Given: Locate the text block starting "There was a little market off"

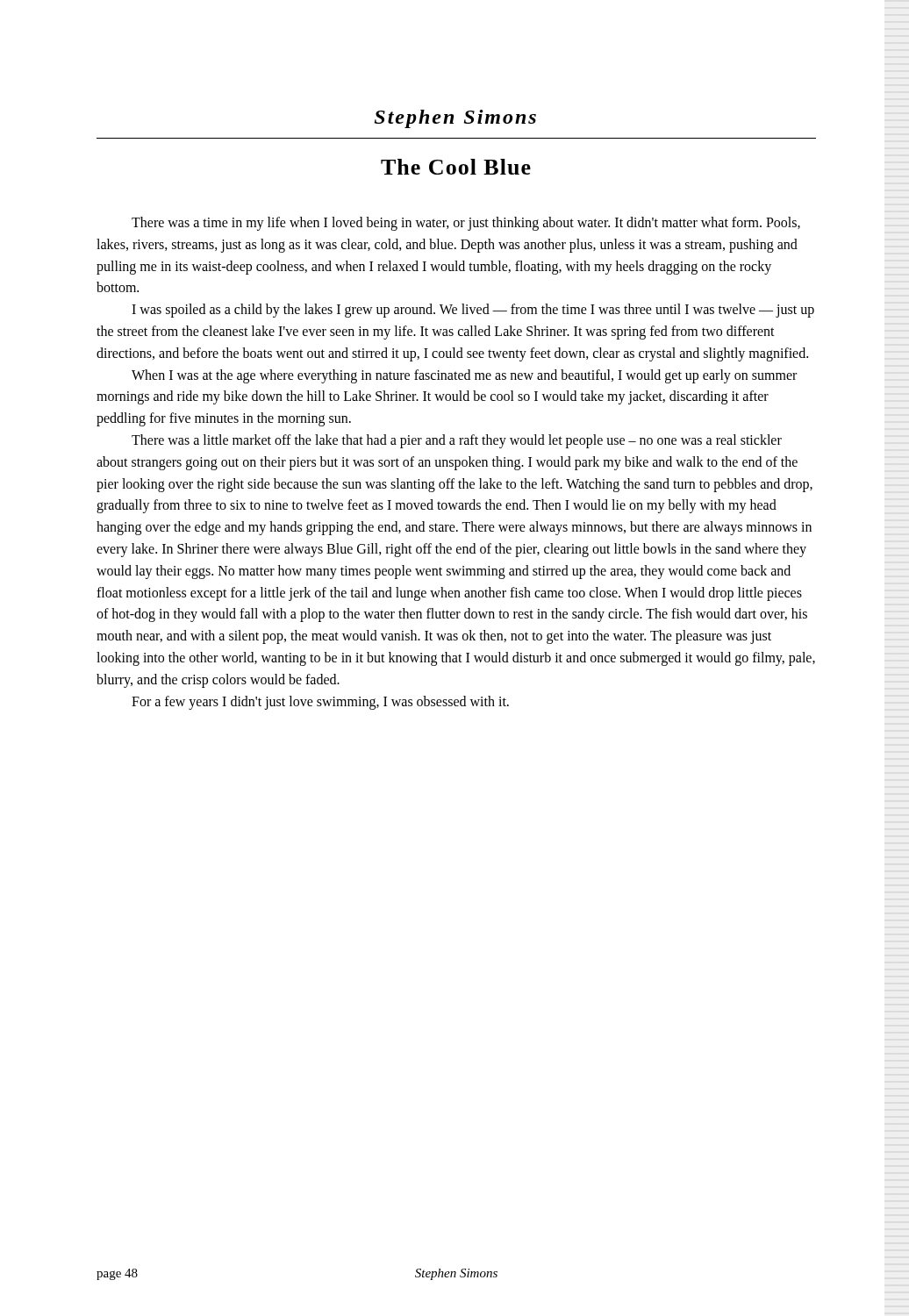Looking at the screenshot, I should [x=456, y=560].
